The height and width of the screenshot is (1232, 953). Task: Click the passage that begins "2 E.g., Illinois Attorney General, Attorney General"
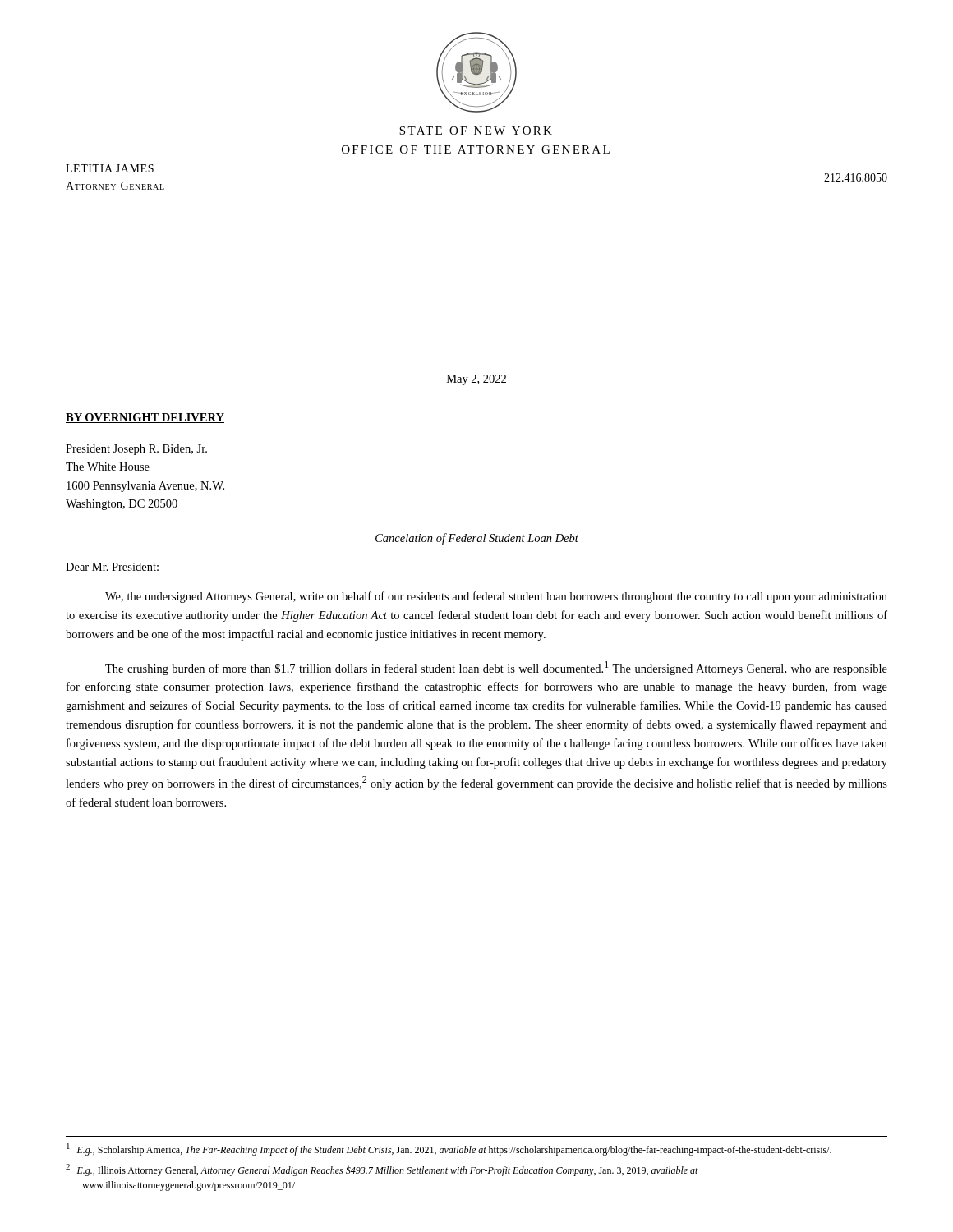(x=382, y=1177)
